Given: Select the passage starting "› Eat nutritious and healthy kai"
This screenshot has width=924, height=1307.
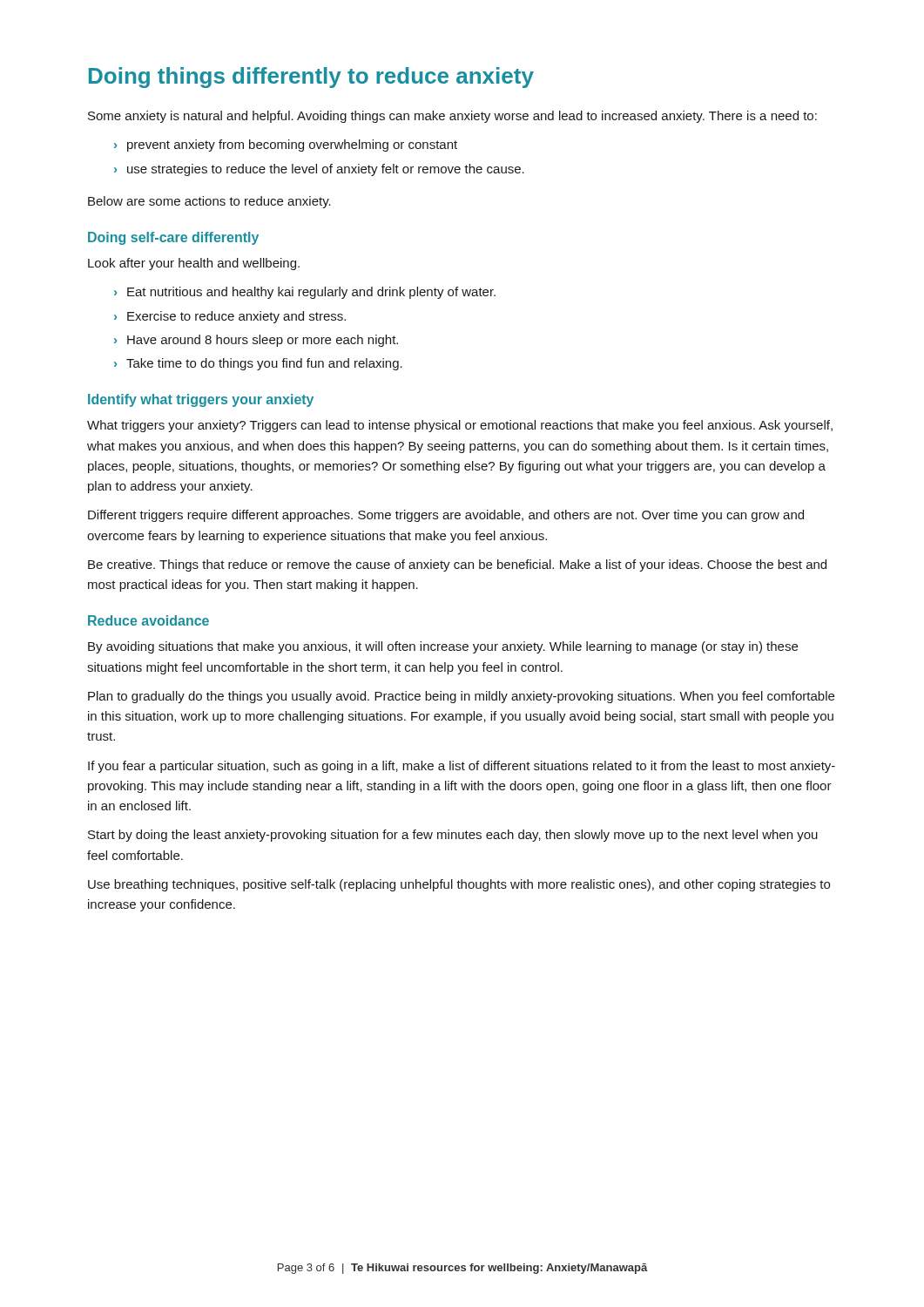Looking at the screenshot, I should pos(475,292).
